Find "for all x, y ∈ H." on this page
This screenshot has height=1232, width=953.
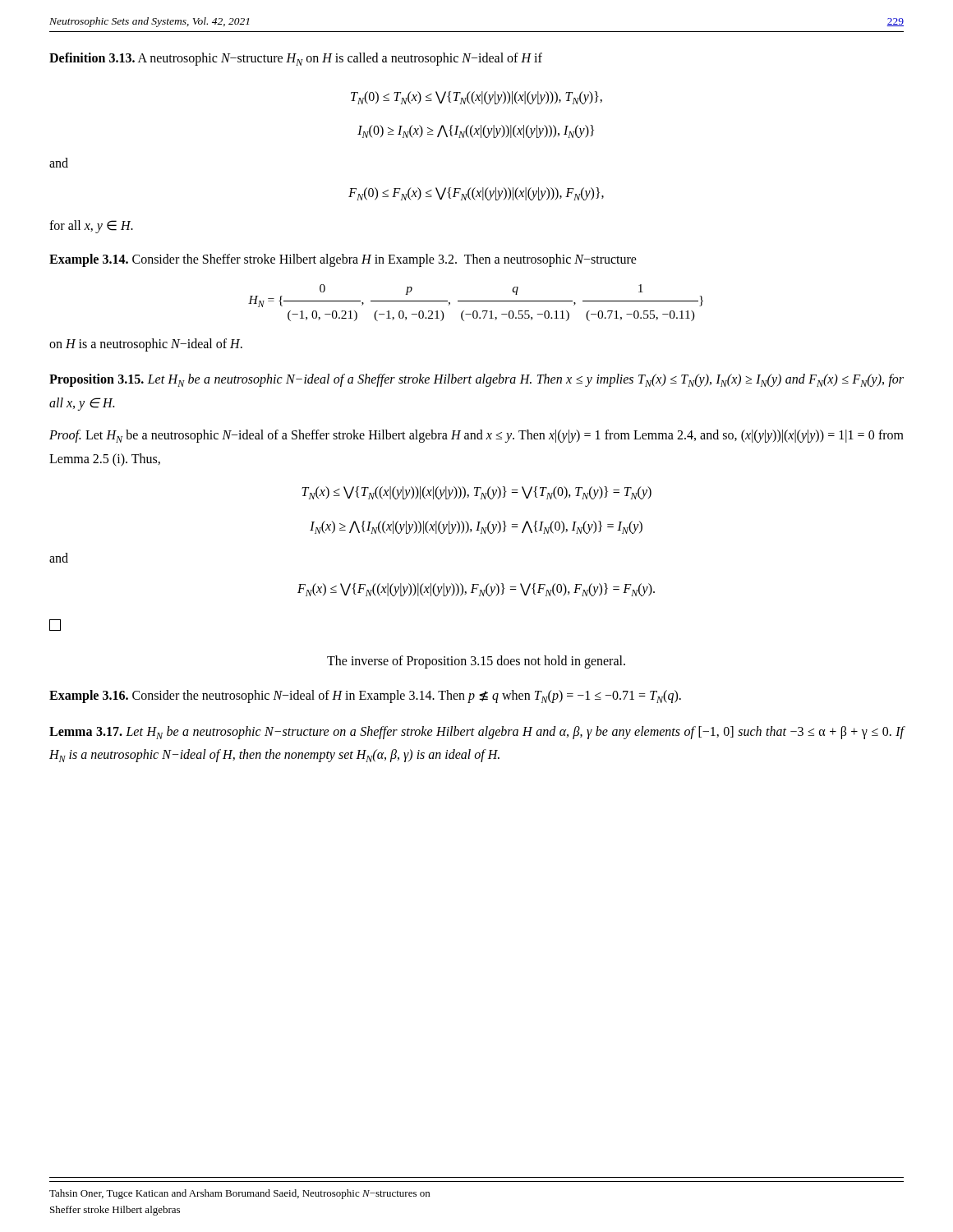coord(91,225)
